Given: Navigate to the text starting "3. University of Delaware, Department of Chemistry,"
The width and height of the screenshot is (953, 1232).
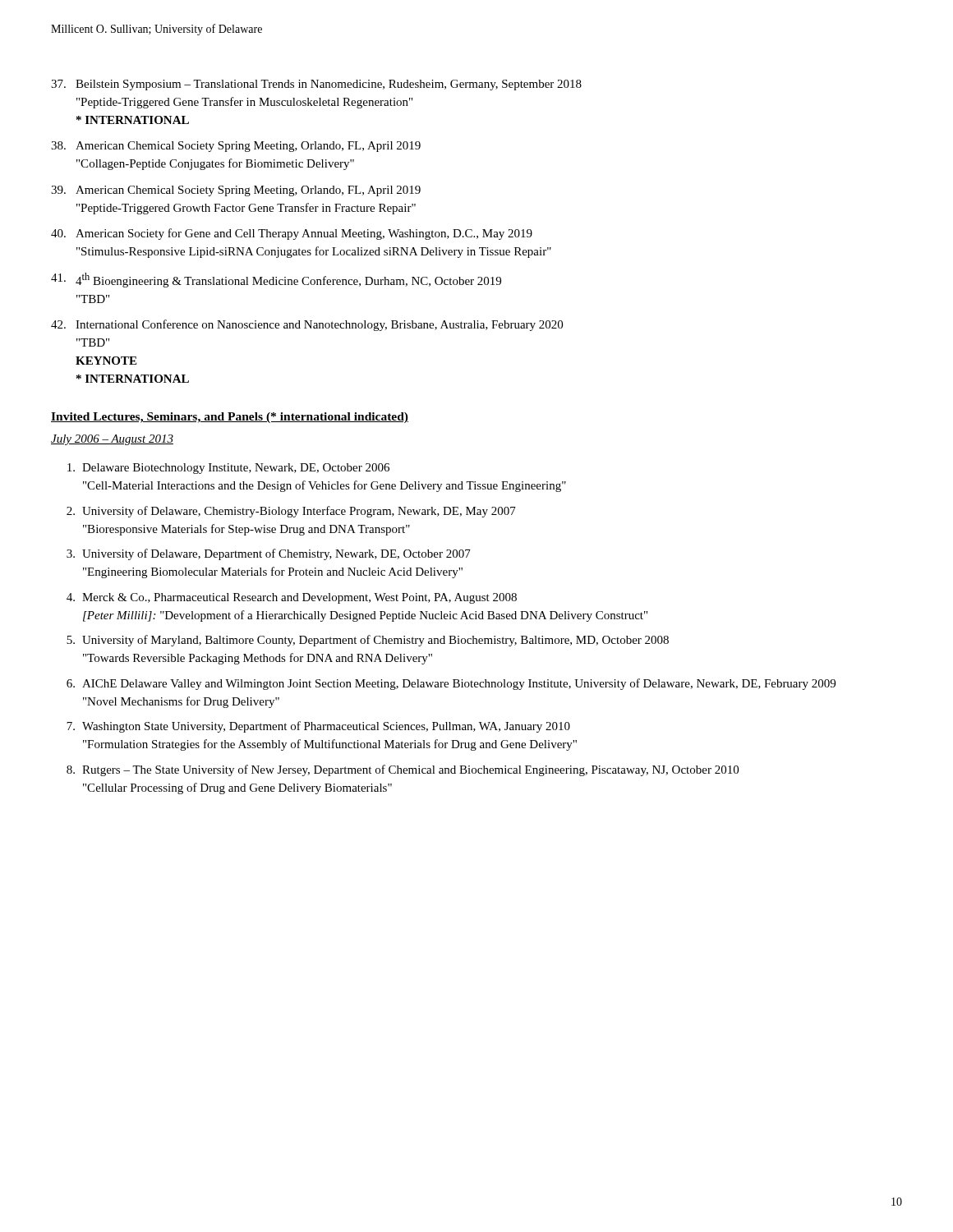Looking at the screenshot, I should coord(476,563).
